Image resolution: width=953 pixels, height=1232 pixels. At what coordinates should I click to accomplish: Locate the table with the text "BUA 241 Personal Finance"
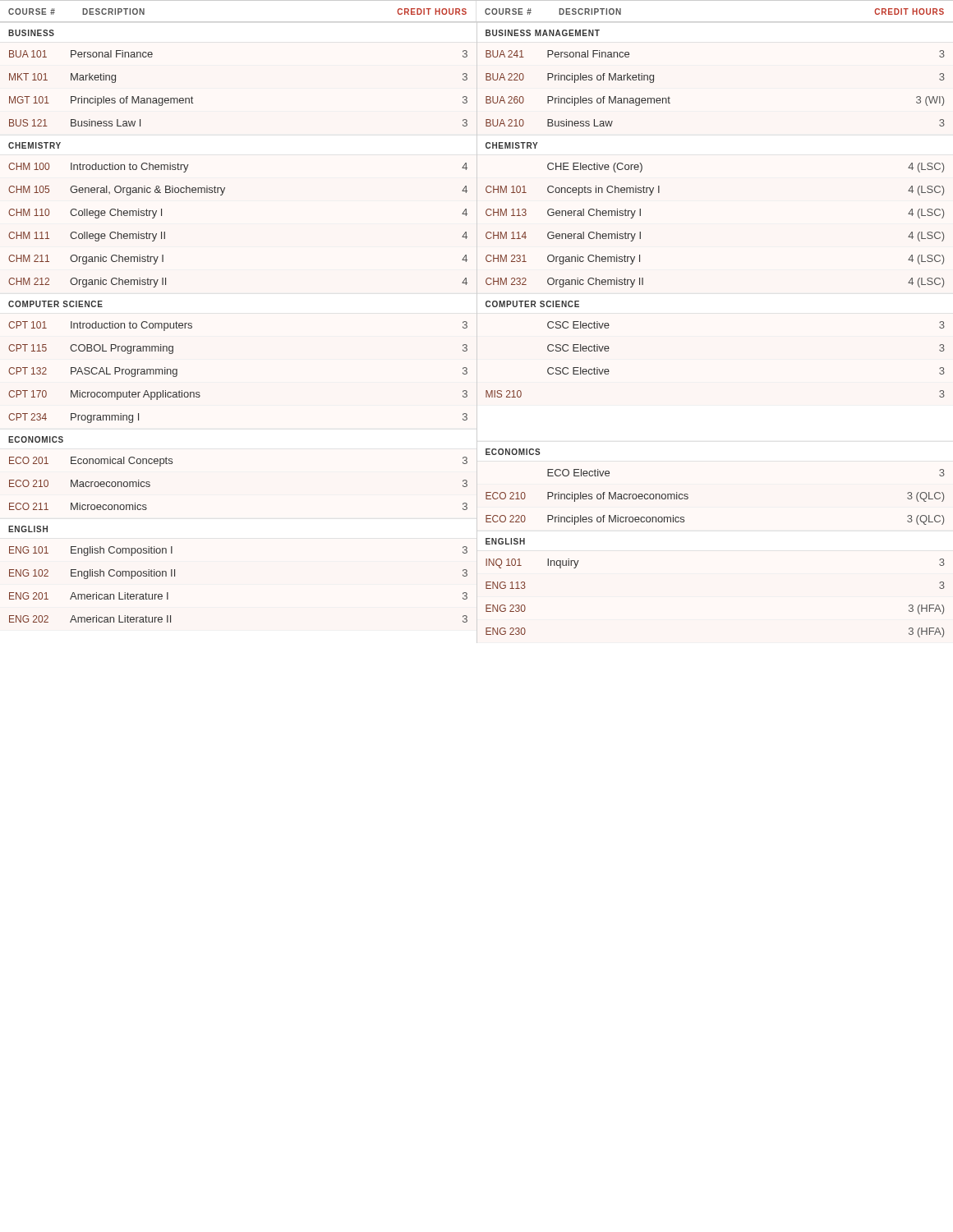point(715,89)
